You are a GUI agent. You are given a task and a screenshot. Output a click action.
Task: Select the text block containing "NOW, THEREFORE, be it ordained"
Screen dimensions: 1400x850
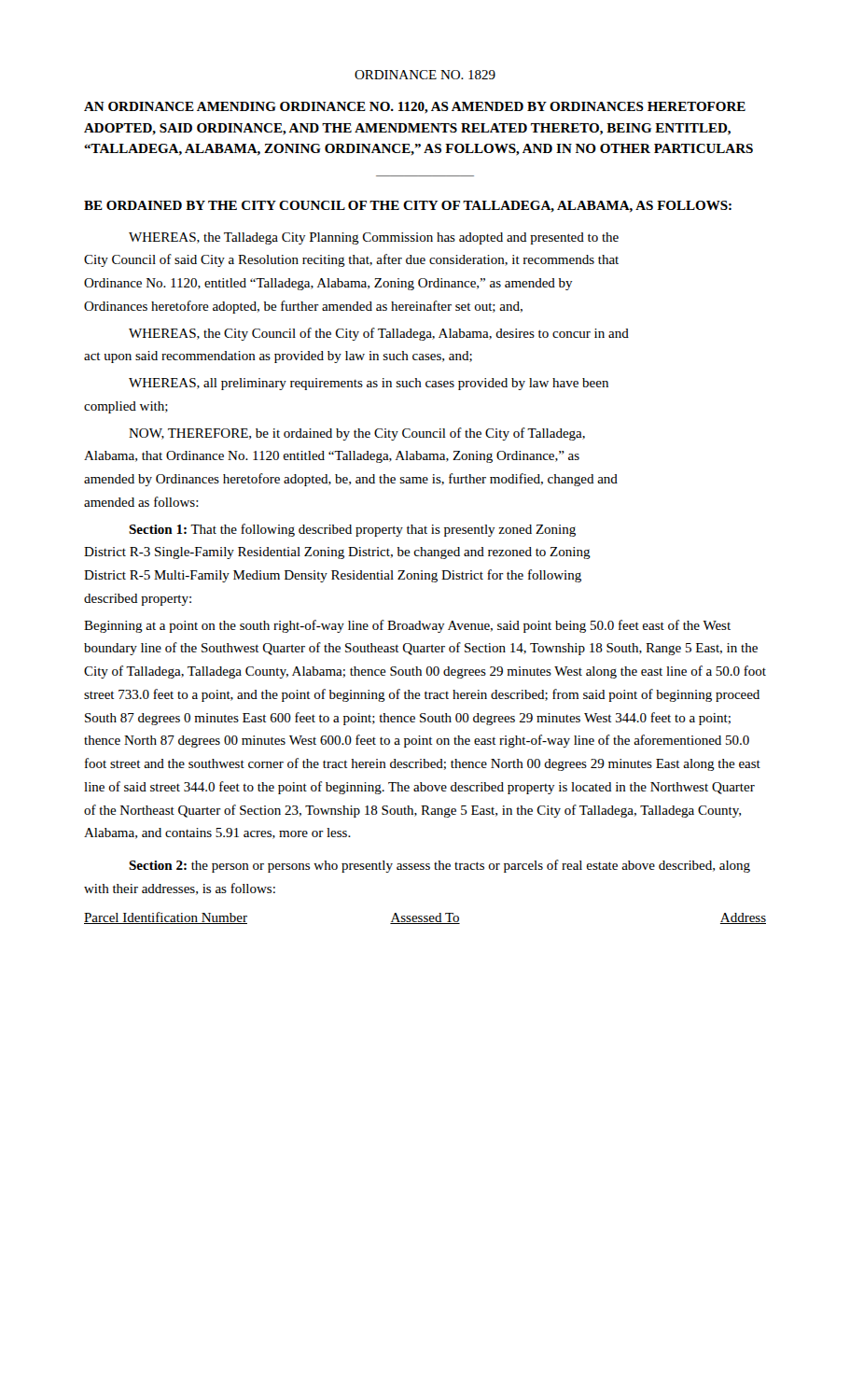click(425, 468)
